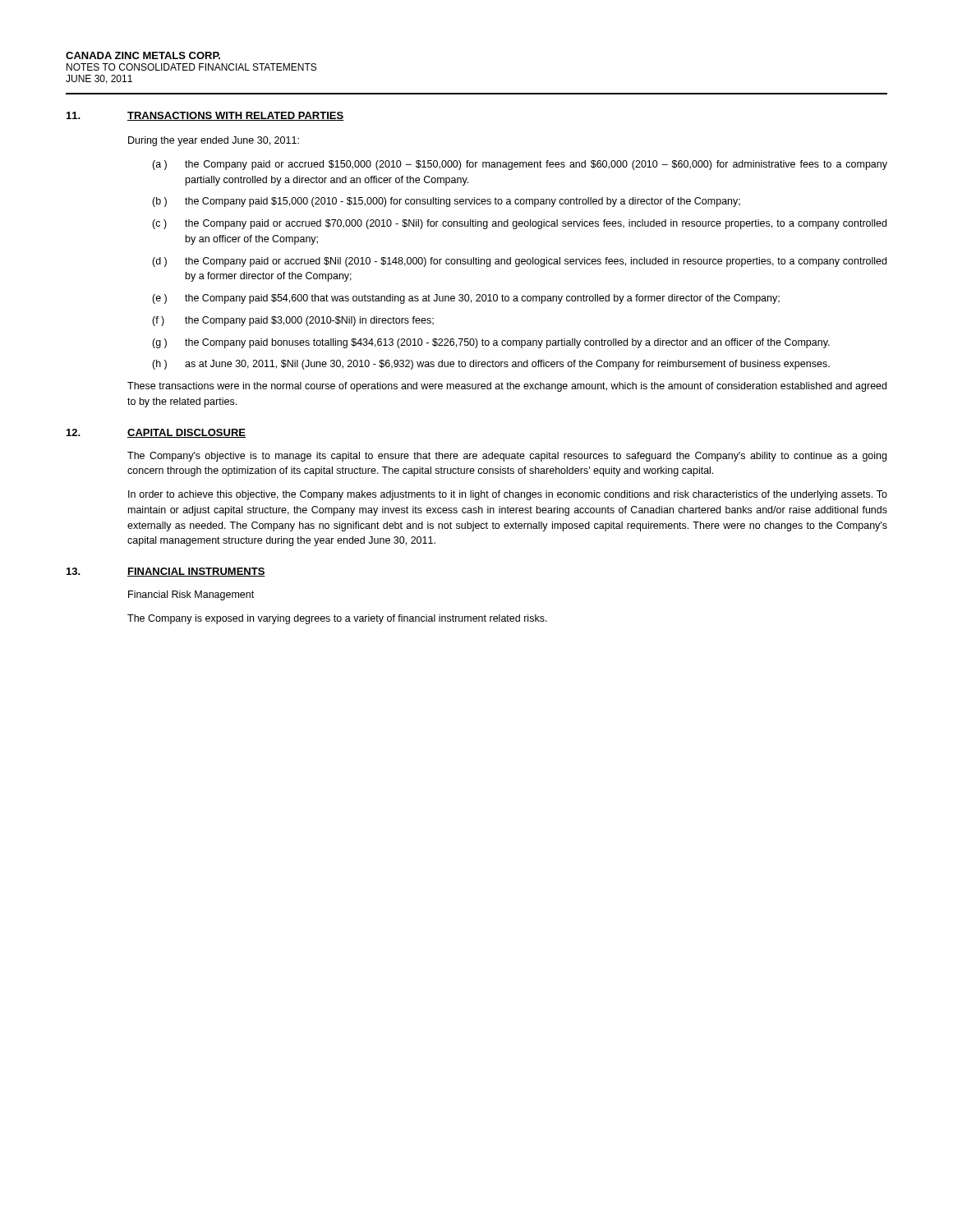Point to the element starting "(h ) as at June"
This screenshot has width=953, height=1232.
coord(520,364)
